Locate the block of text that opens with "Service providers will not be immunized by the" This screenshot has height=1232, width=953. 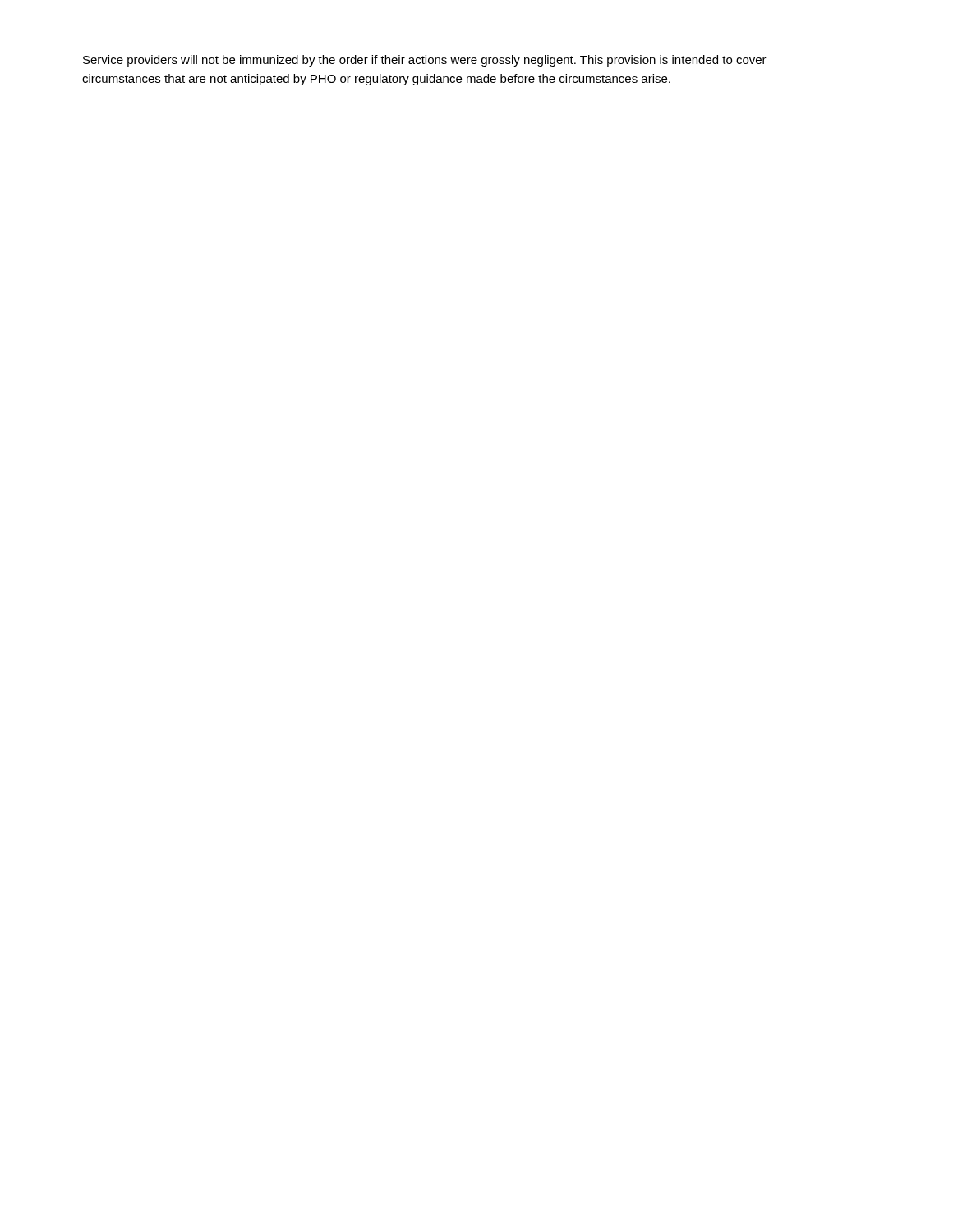[424, 69]
